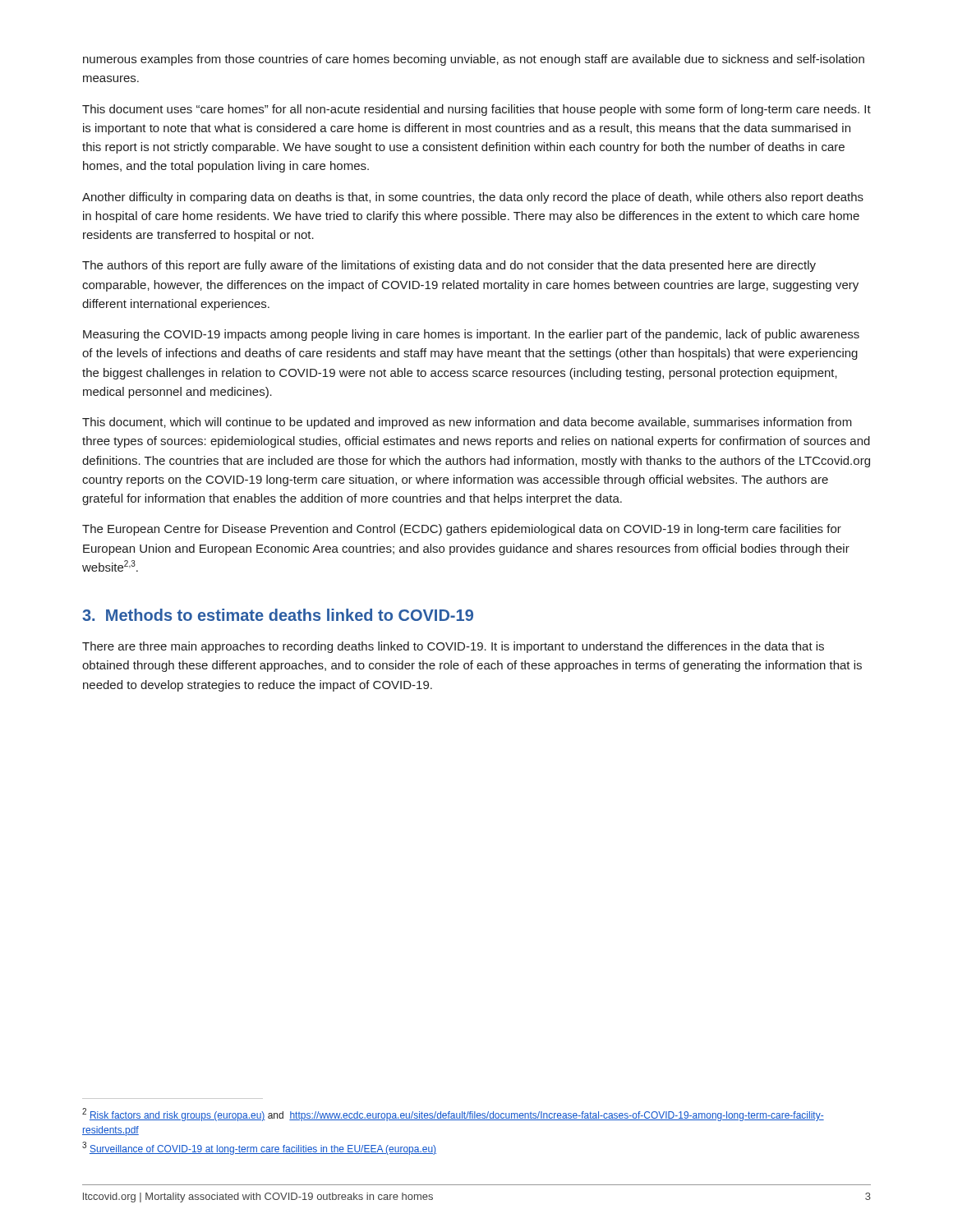The height and width of the screenshot is (1232, 953).
Task: Where is the passage that starts "numerous examples from those countries of"?
Action: (474, 68)
